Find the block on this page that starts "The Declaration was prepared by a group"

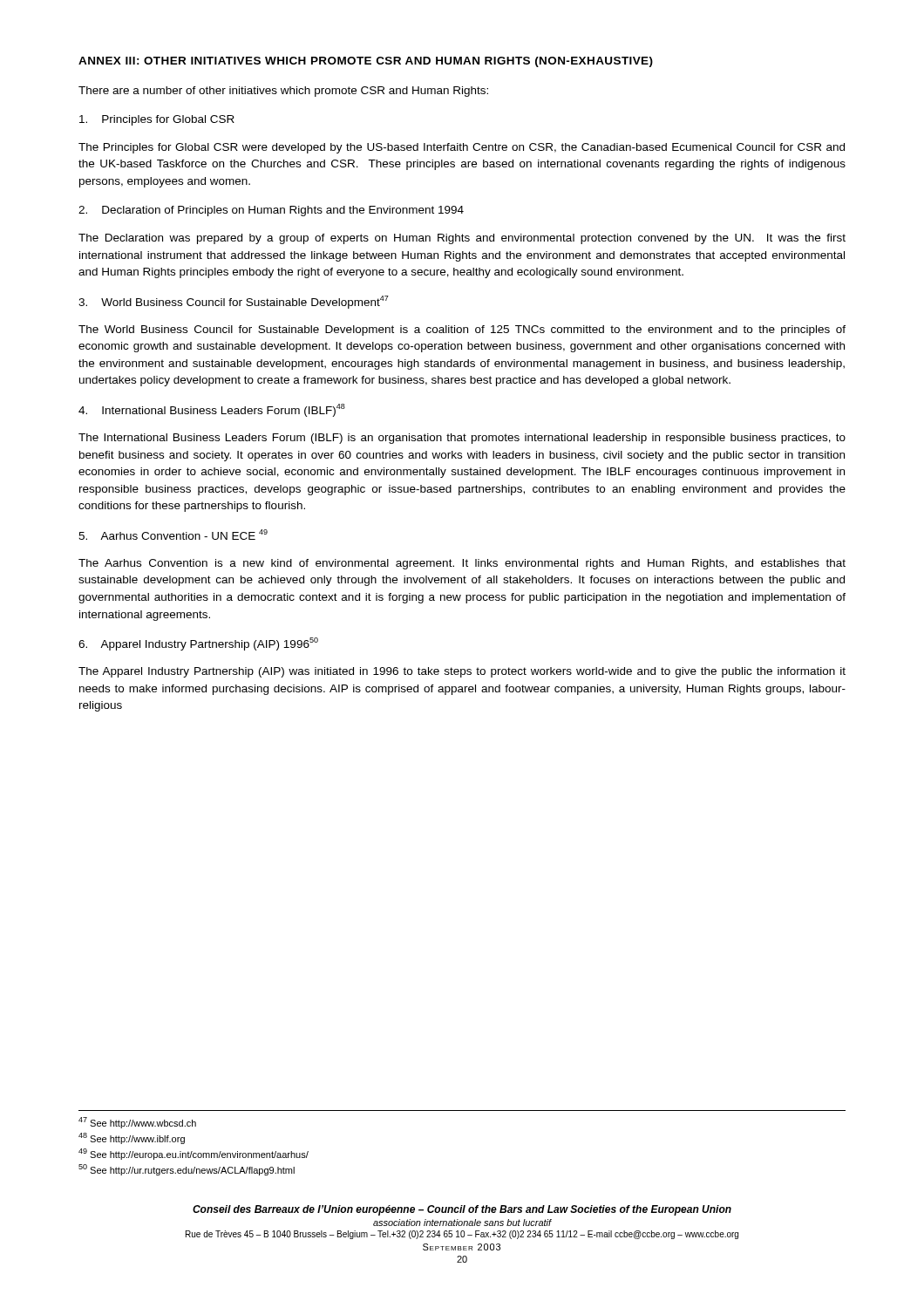point(462,255)
